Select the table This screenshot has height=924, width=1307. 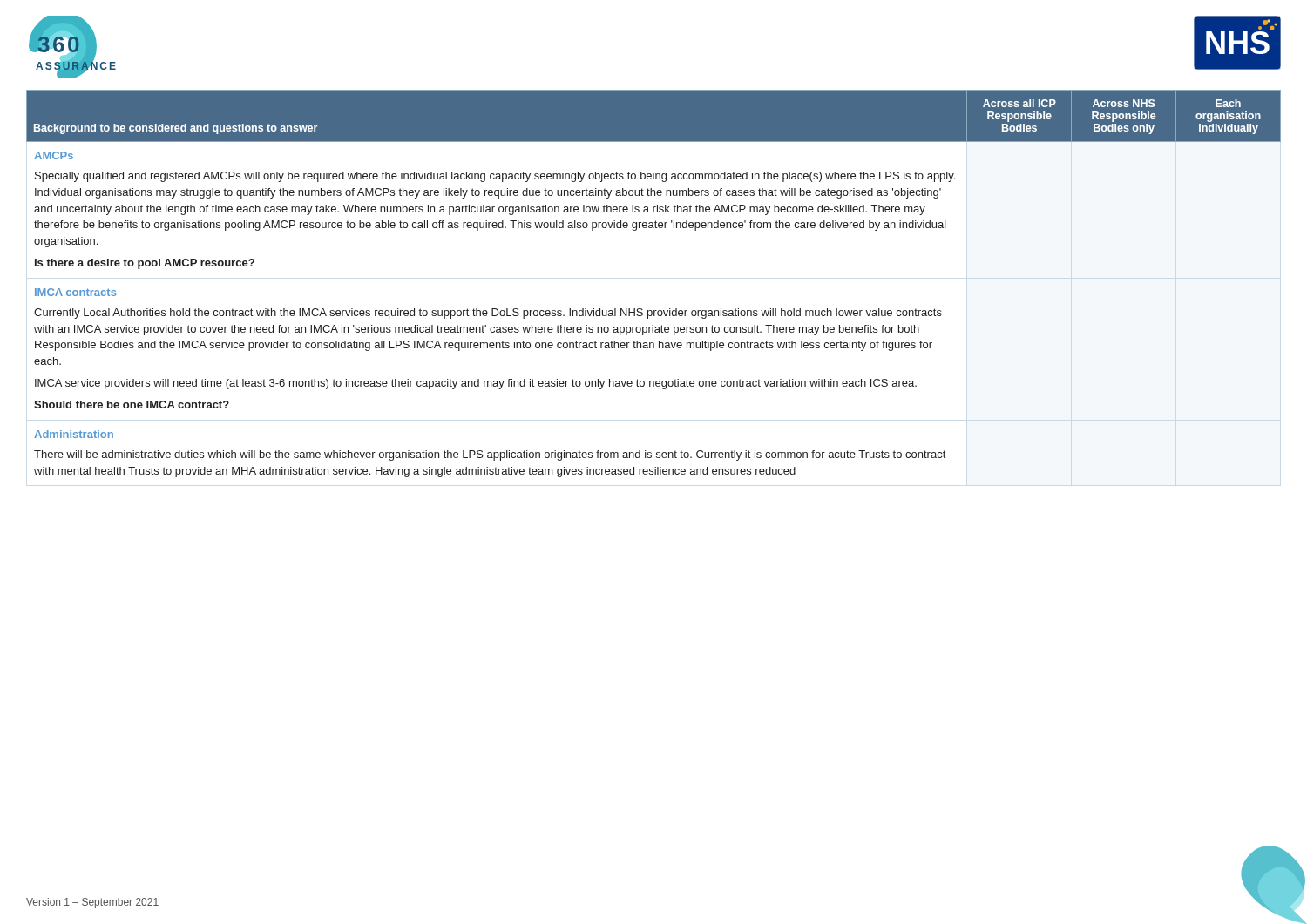pyautogui.click(x=654, y=288)
